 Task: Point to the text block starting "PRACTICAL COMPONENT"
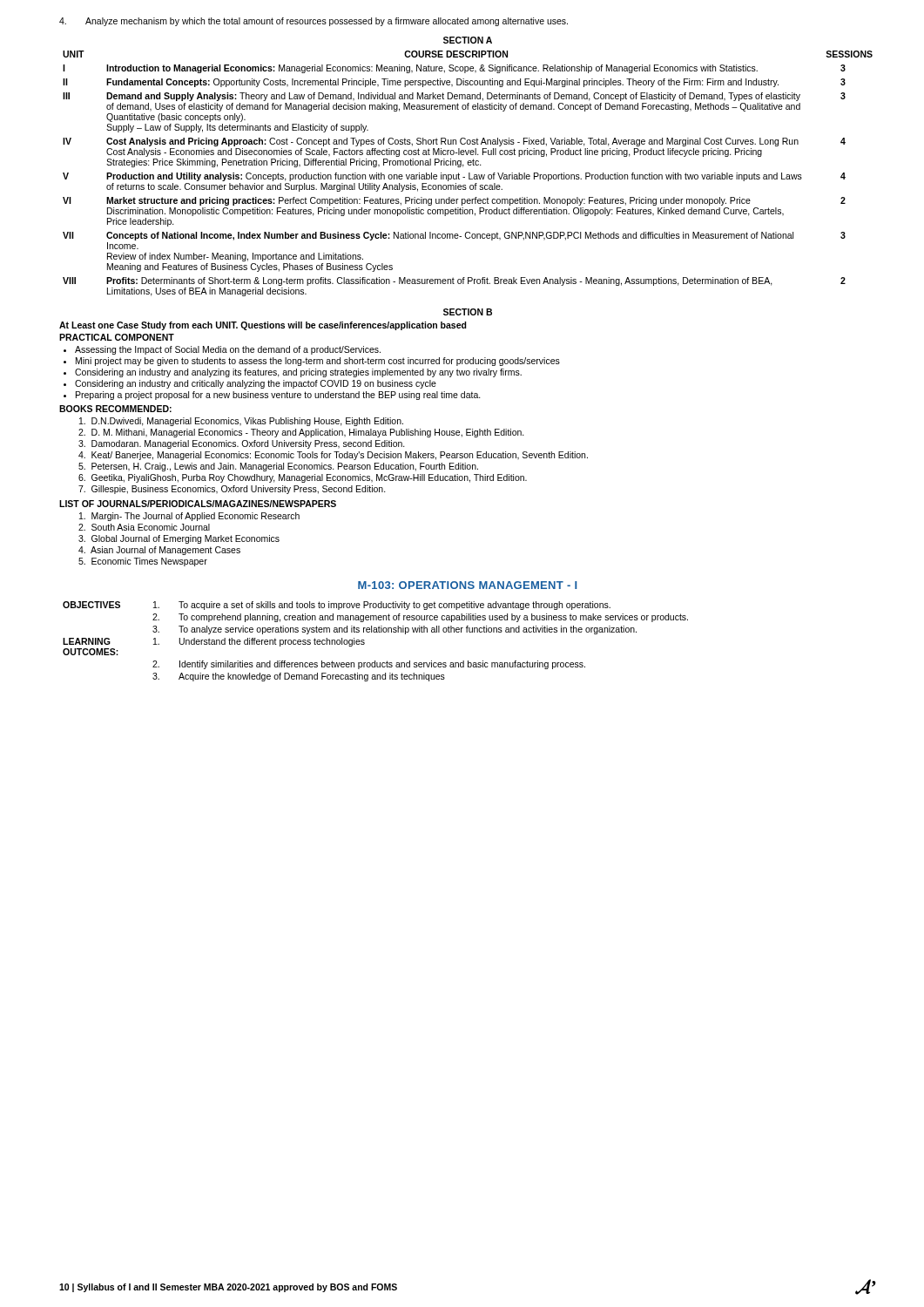(x=117, y=337)
